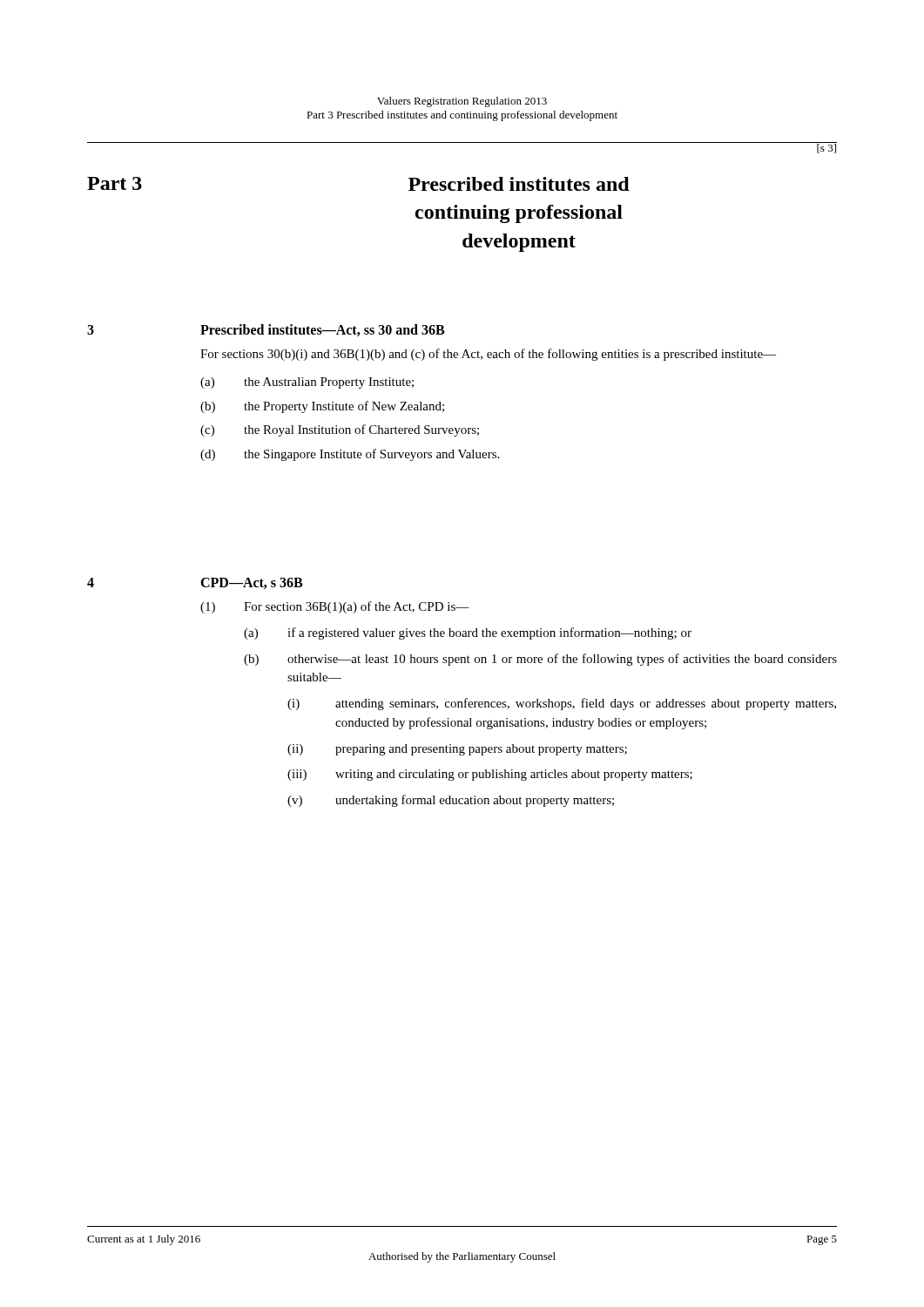Screen dimensions: 1307x924
Task: Locate the text block starting "Prescribed institutes andcontinuing"
Action: [x=519, y=212]
